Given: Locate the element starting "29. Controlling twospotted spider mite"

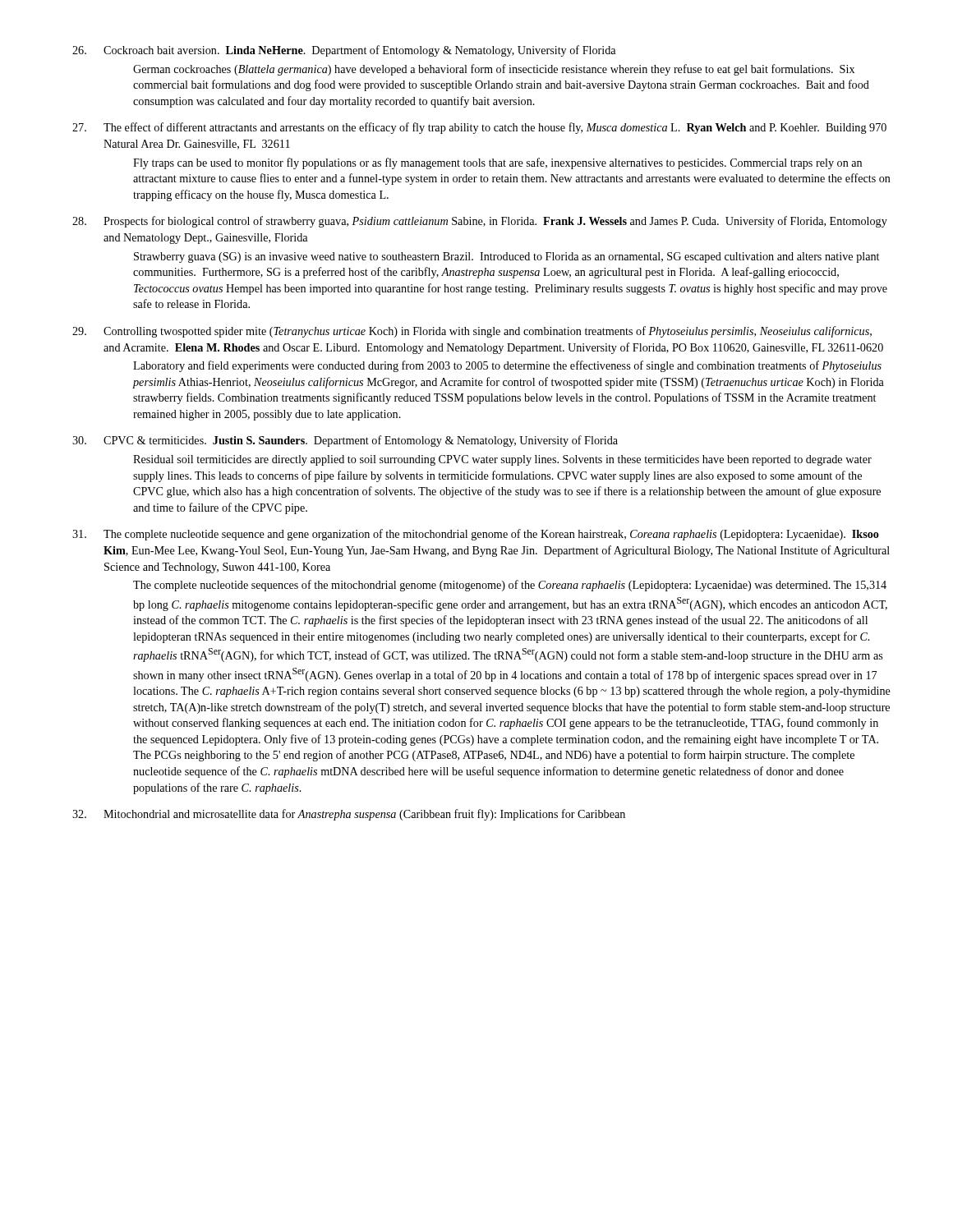Looking at the screenshot, I should 482,373.
